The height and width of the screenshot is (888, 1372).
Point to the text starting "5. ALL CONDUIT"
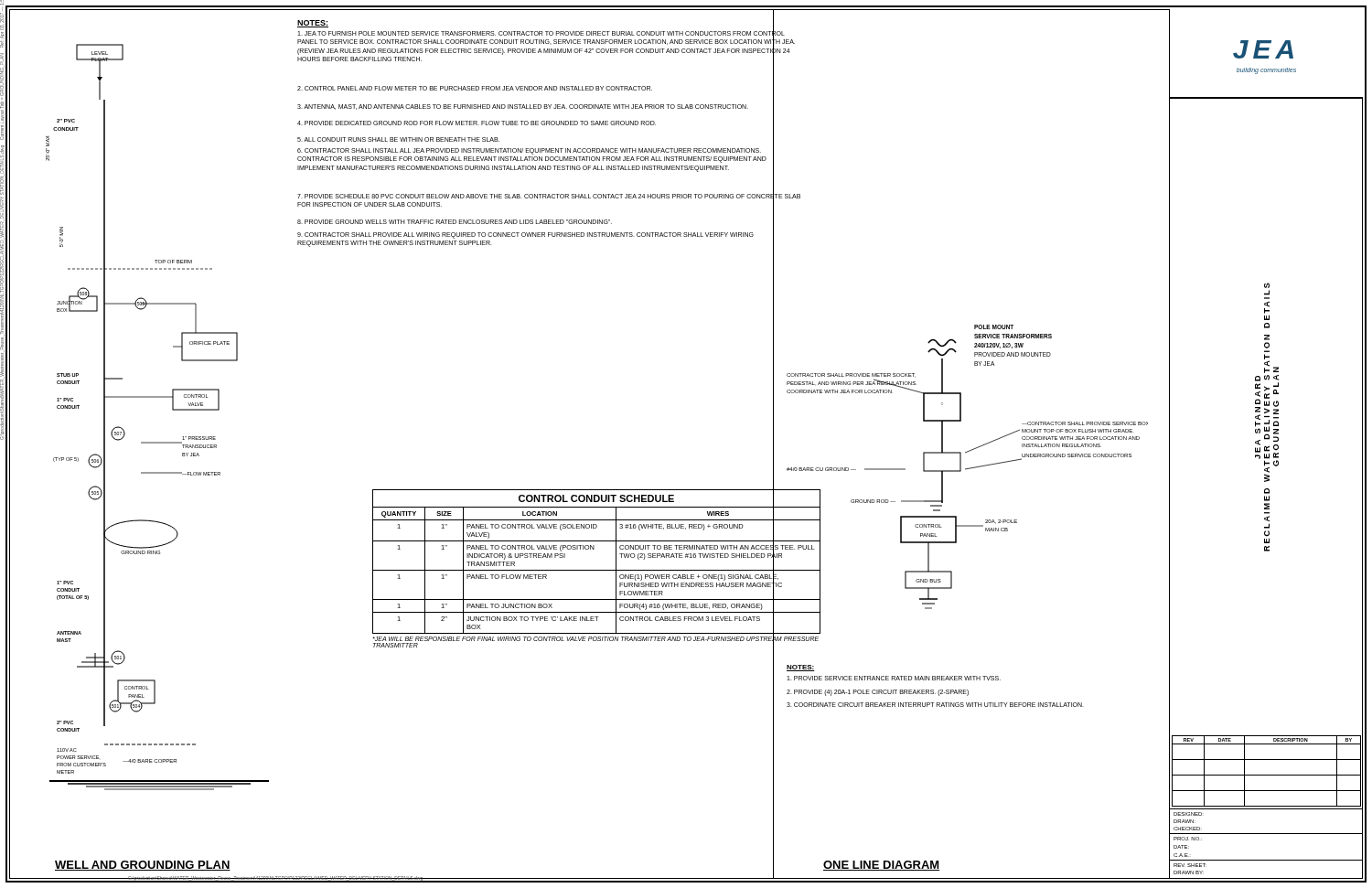[399, 140]
